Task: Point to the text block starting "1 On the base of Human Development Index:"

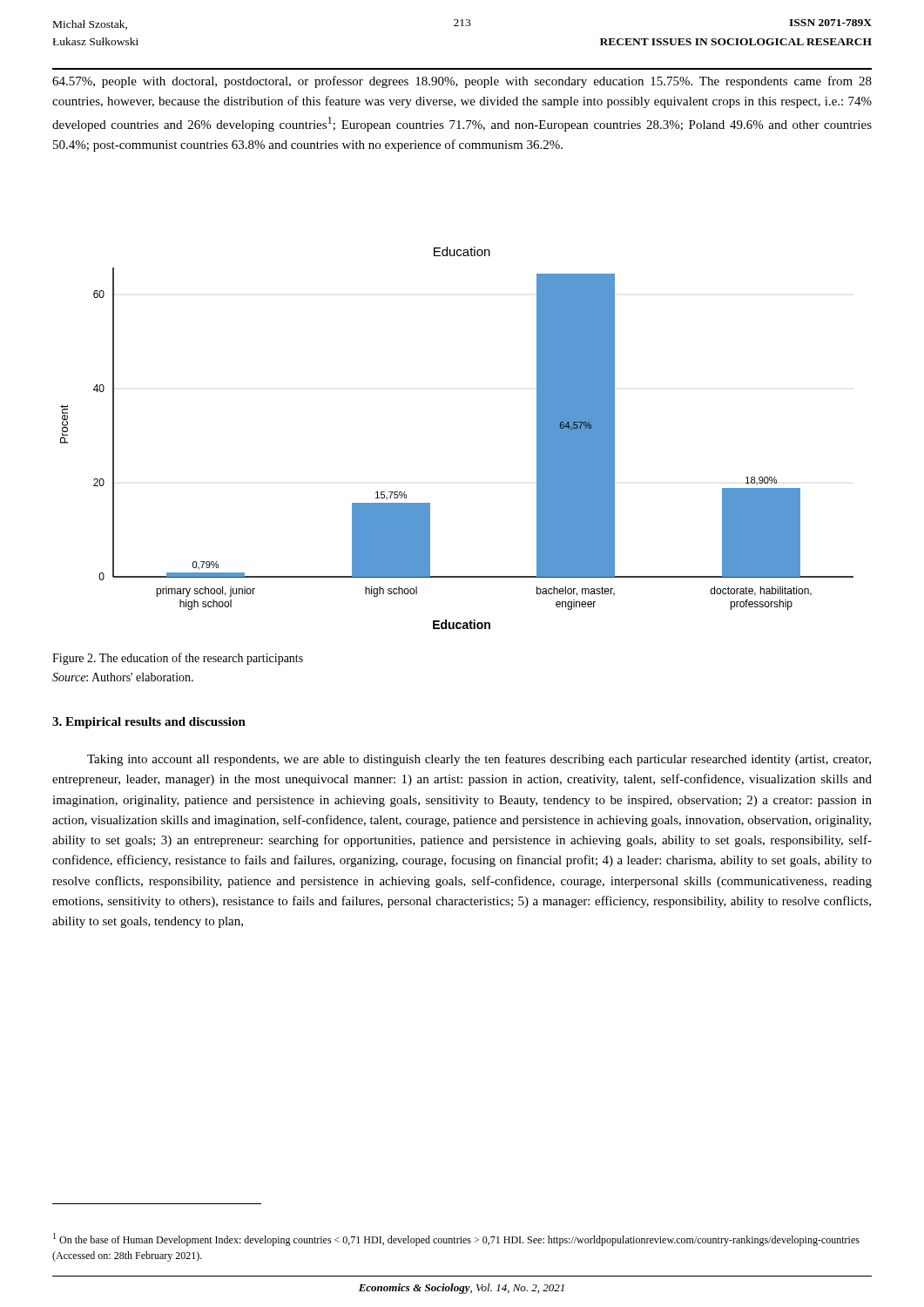Action: (x=456, y=1246)
